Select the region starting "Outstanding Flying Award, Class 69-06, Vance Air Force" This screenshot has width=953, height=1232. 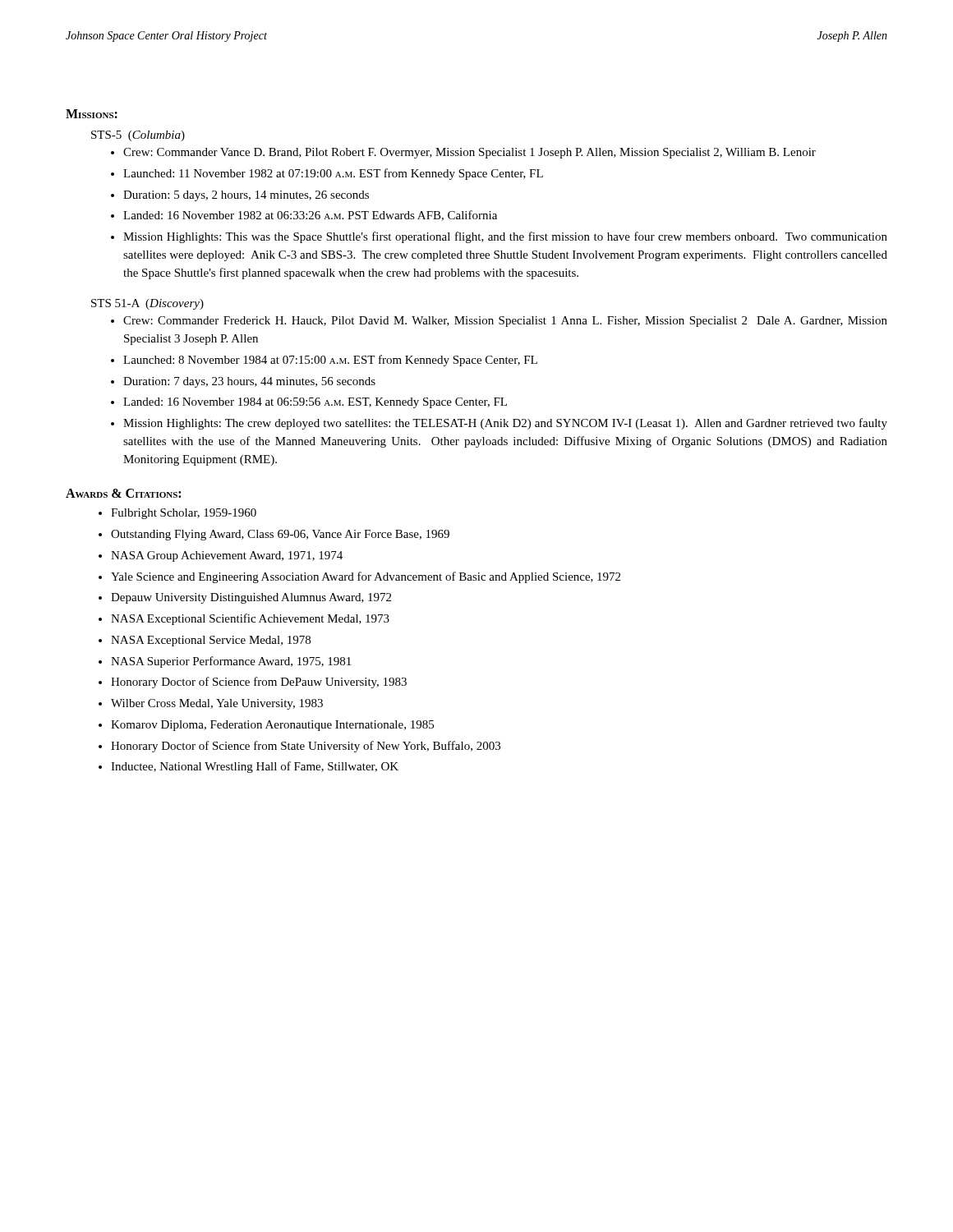click(280, 534)
